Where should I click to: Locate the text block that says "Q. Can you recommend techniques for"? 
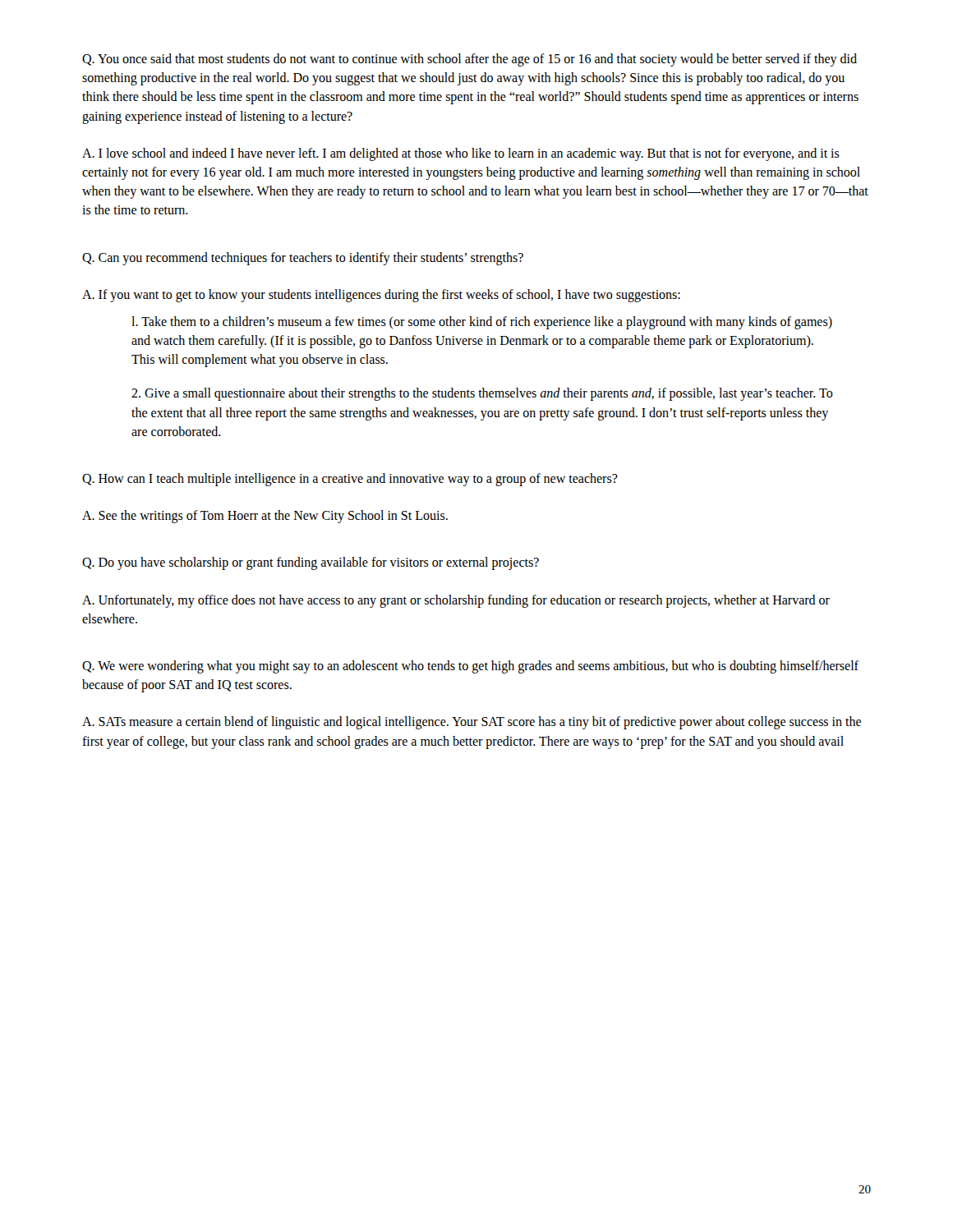pyautogui.click(x=303, y=257)
